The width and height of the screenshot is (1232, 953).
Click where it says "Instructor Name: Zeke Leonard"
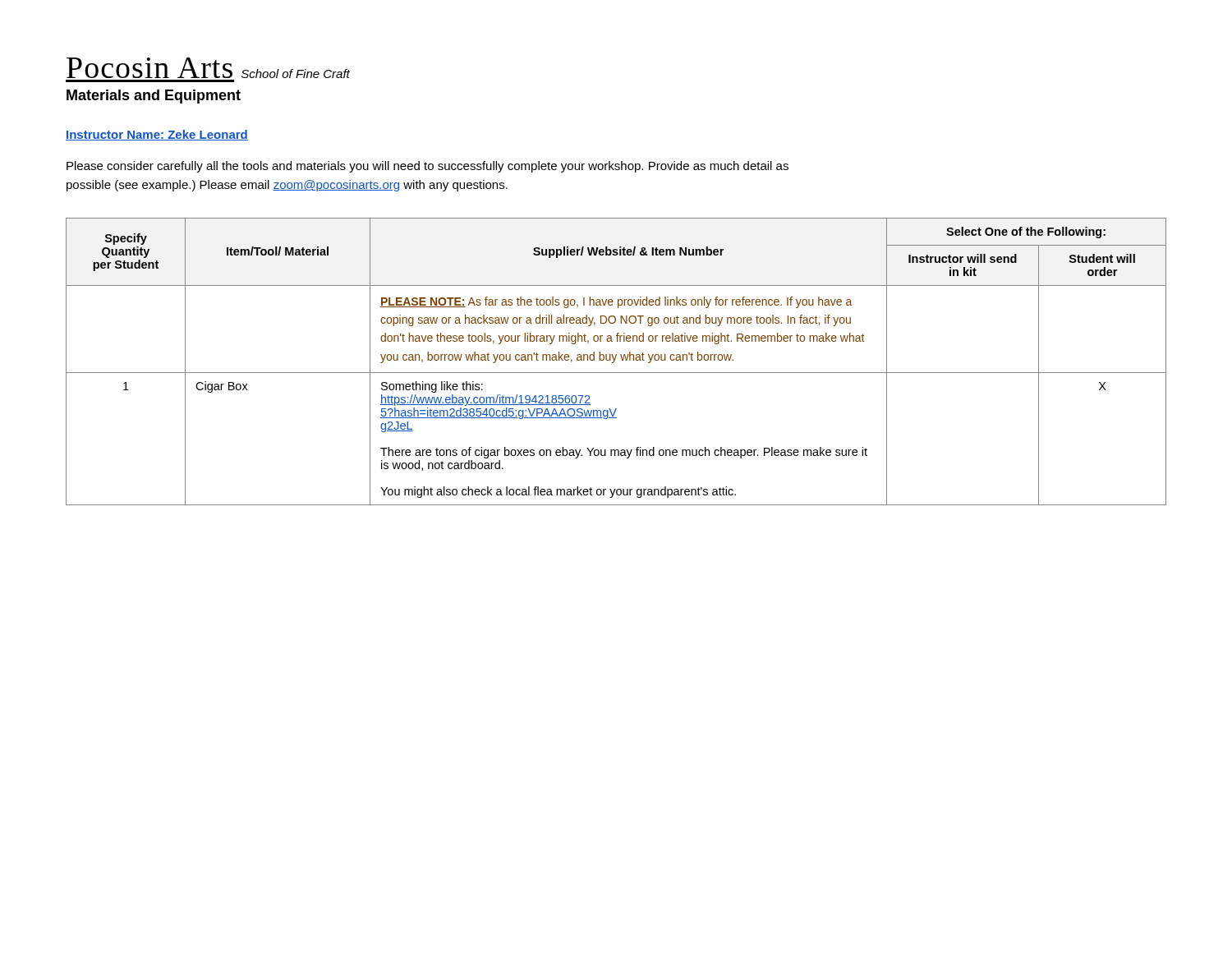click(x=157, y=134)
